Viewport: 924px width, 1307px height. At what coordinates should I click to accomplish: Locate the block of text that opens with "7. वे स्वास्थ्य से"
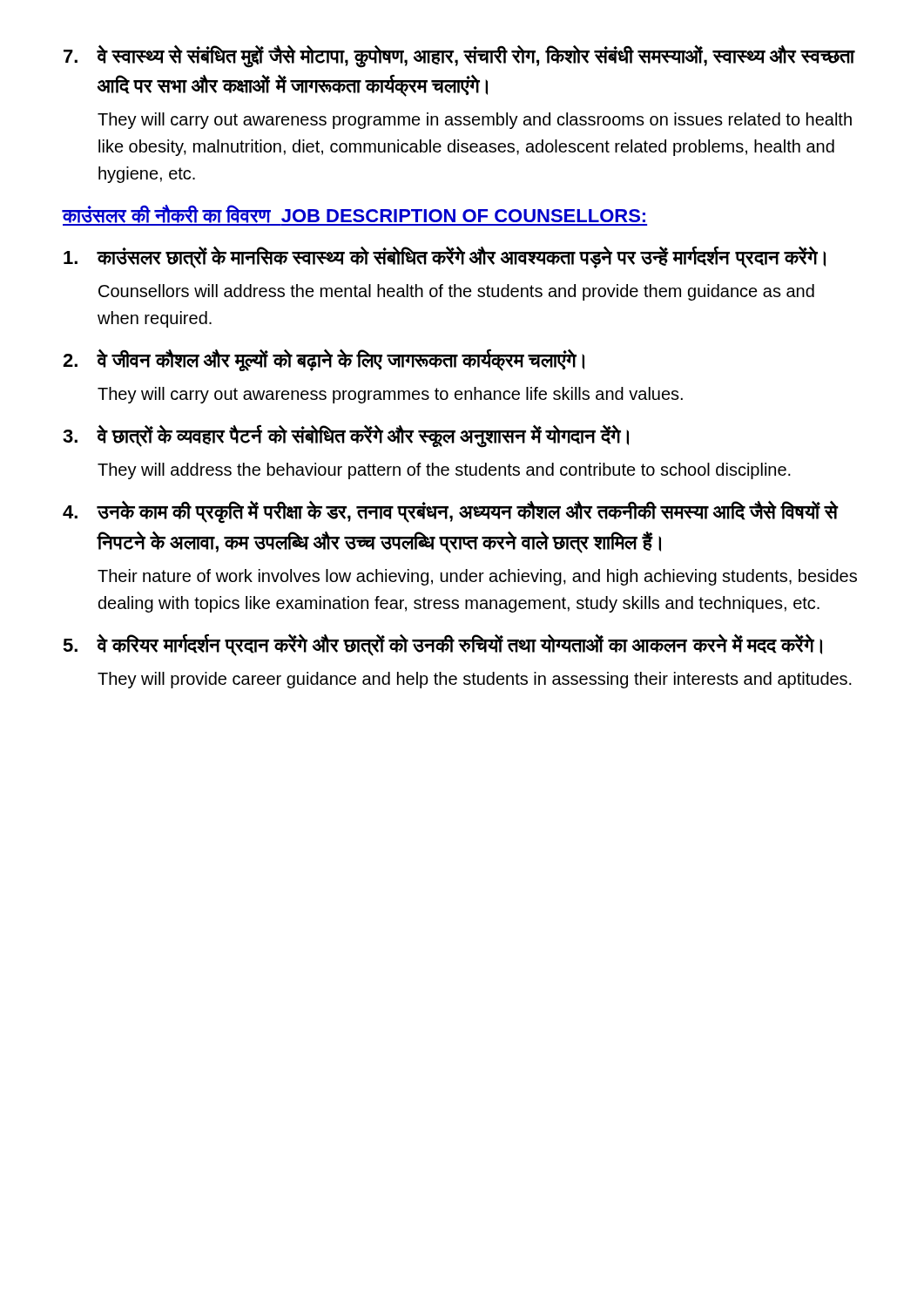coord(462,115)
